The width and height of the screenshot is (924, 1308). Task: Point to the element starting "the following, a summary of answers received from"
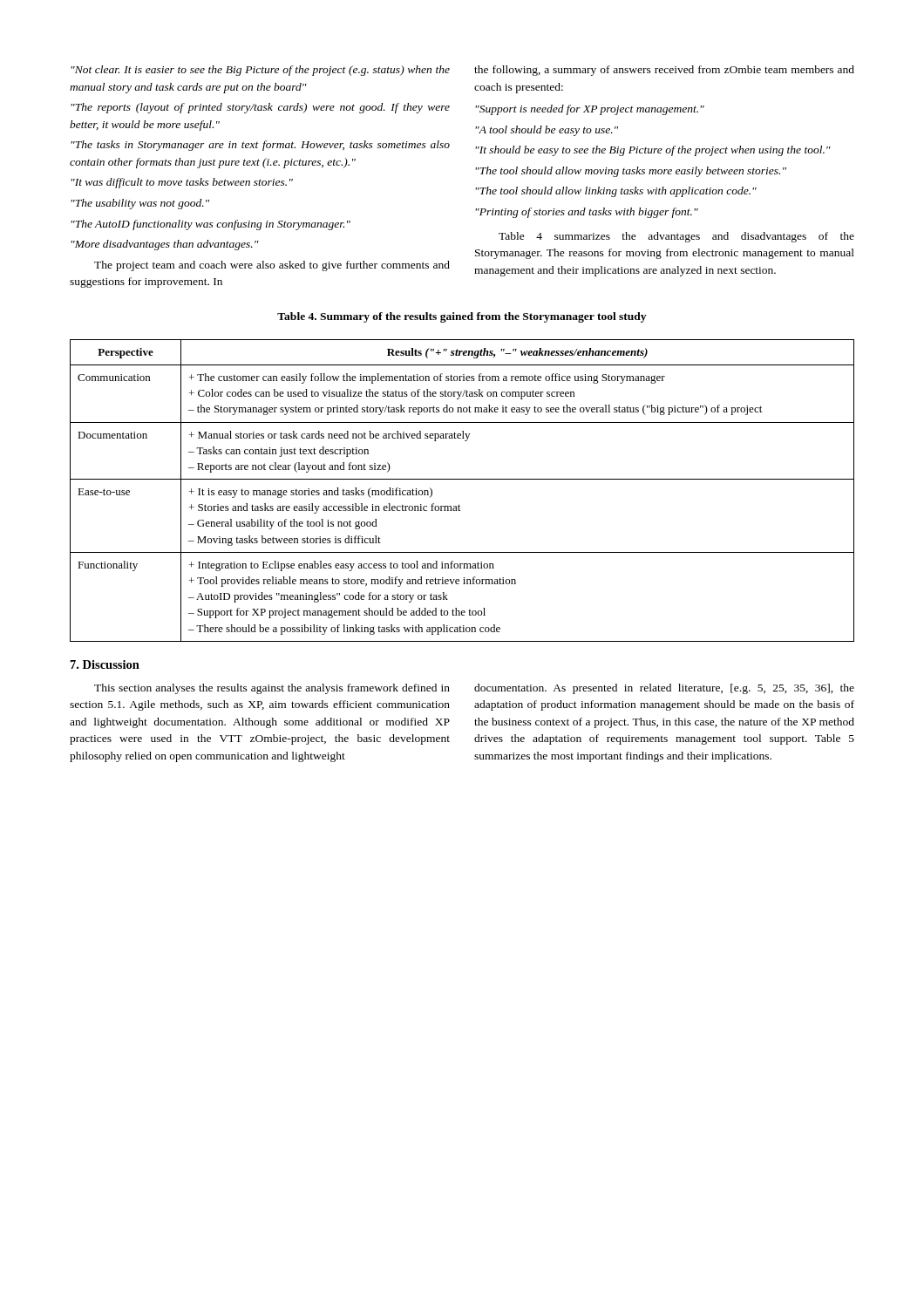[x=664, y=170]
